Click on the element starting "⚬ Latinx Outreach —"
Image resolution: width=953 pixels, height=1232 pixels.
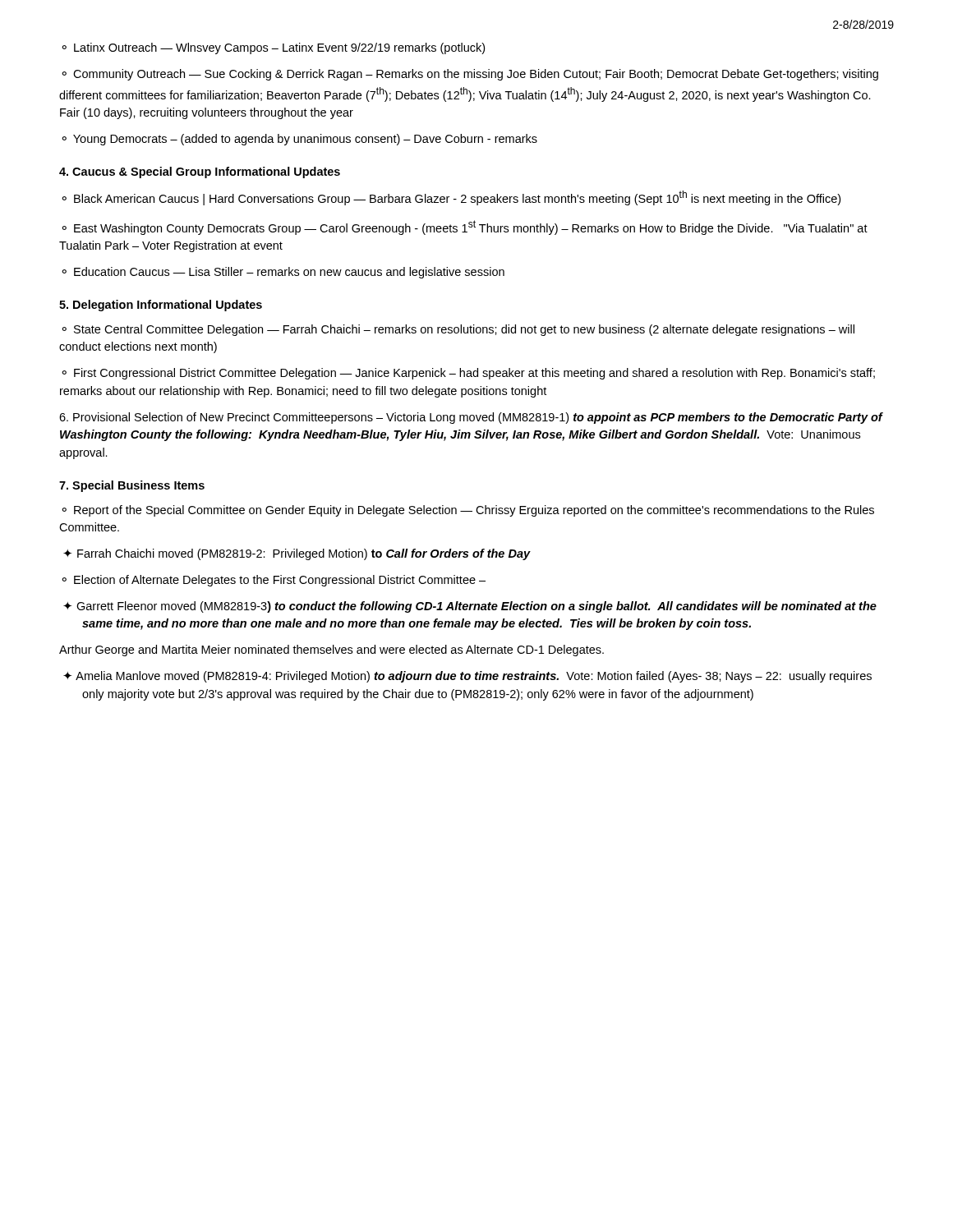coord(272,48)
